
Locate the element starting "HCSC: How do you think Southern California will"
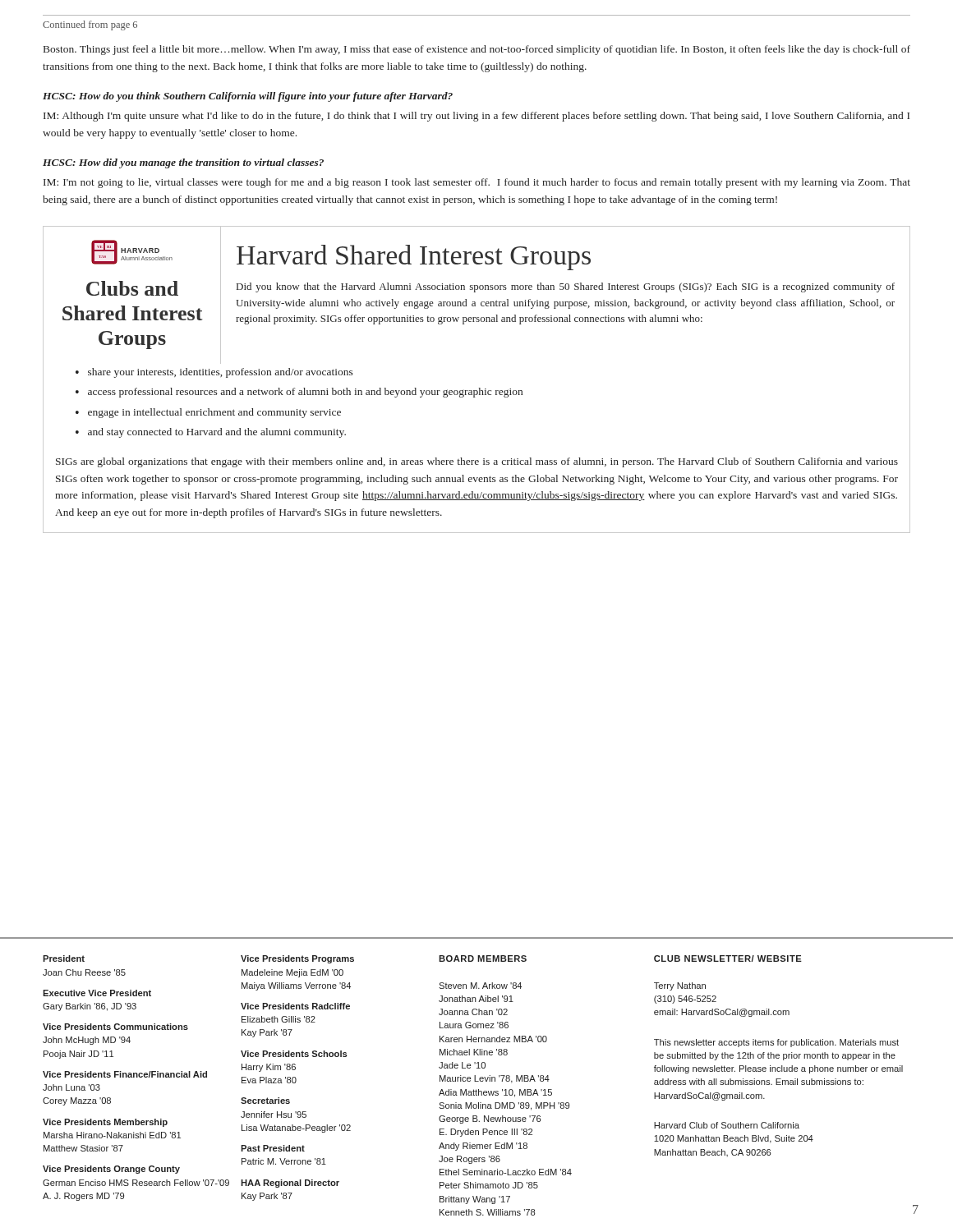click(x=248, y=96)
